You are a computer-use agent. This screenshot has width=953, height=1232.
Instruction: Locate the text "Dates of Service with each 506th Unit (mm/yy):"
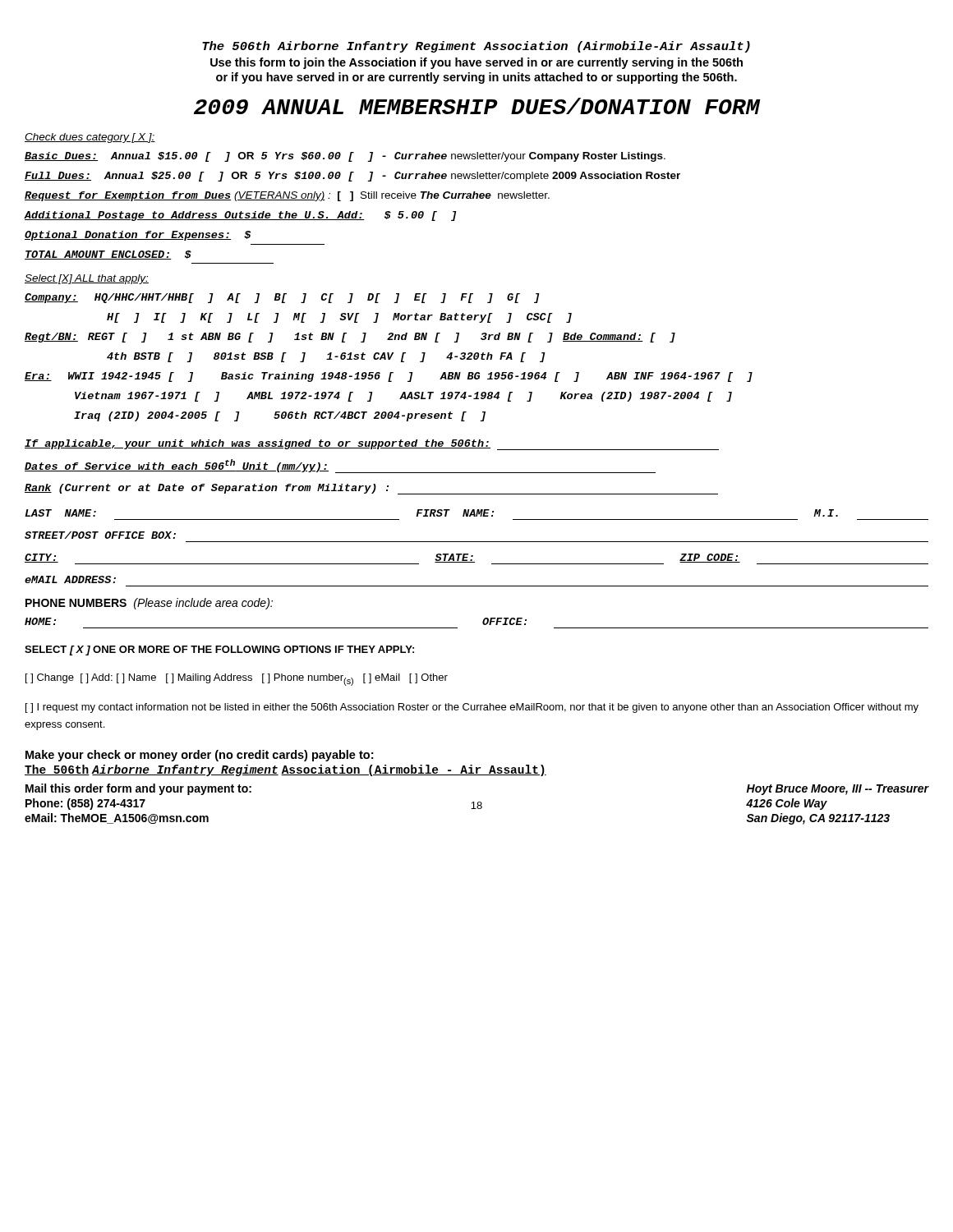(340, 466)
